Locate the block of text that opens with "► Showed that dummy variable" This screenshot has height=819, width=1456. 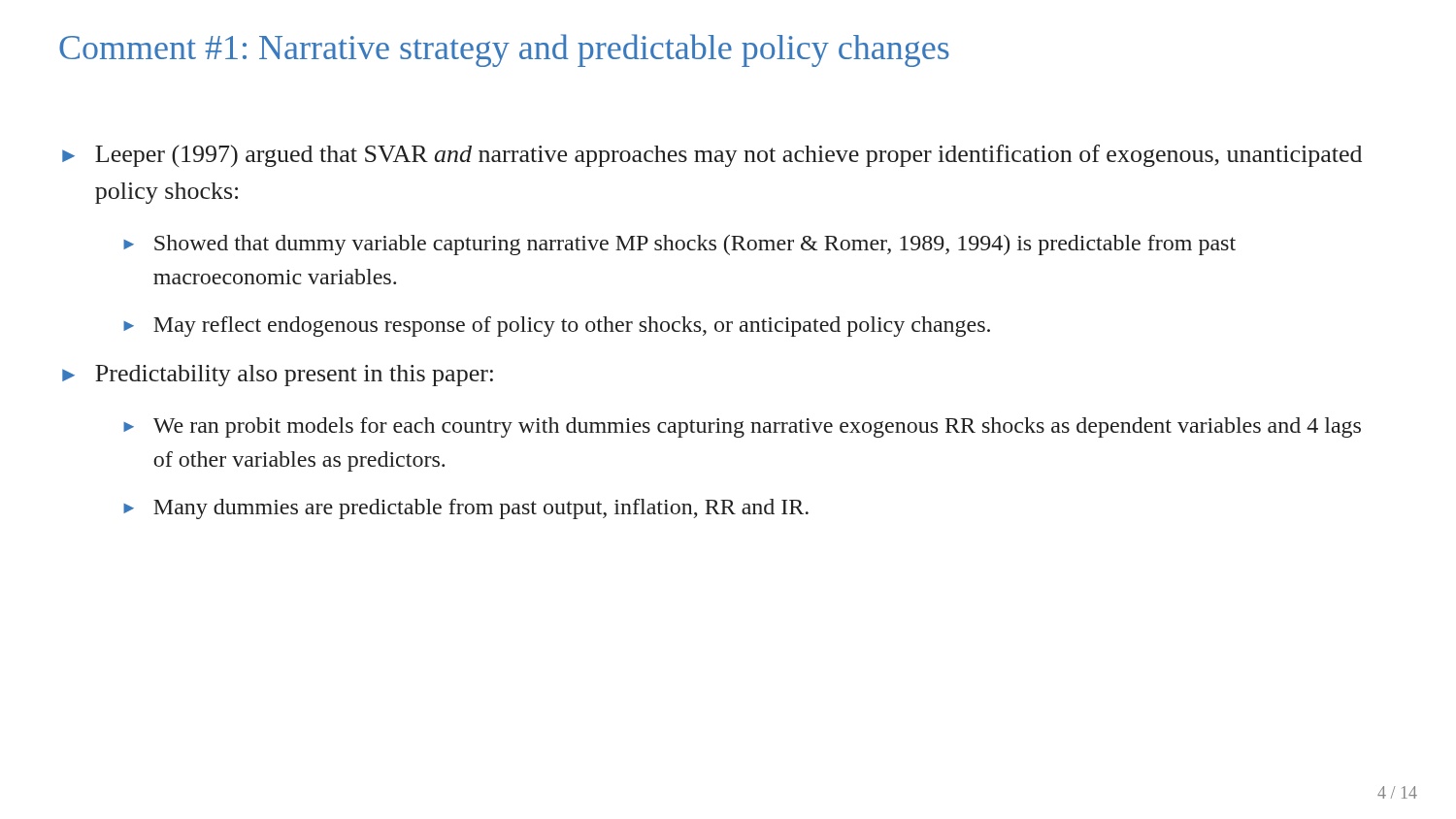click(749, 260)
